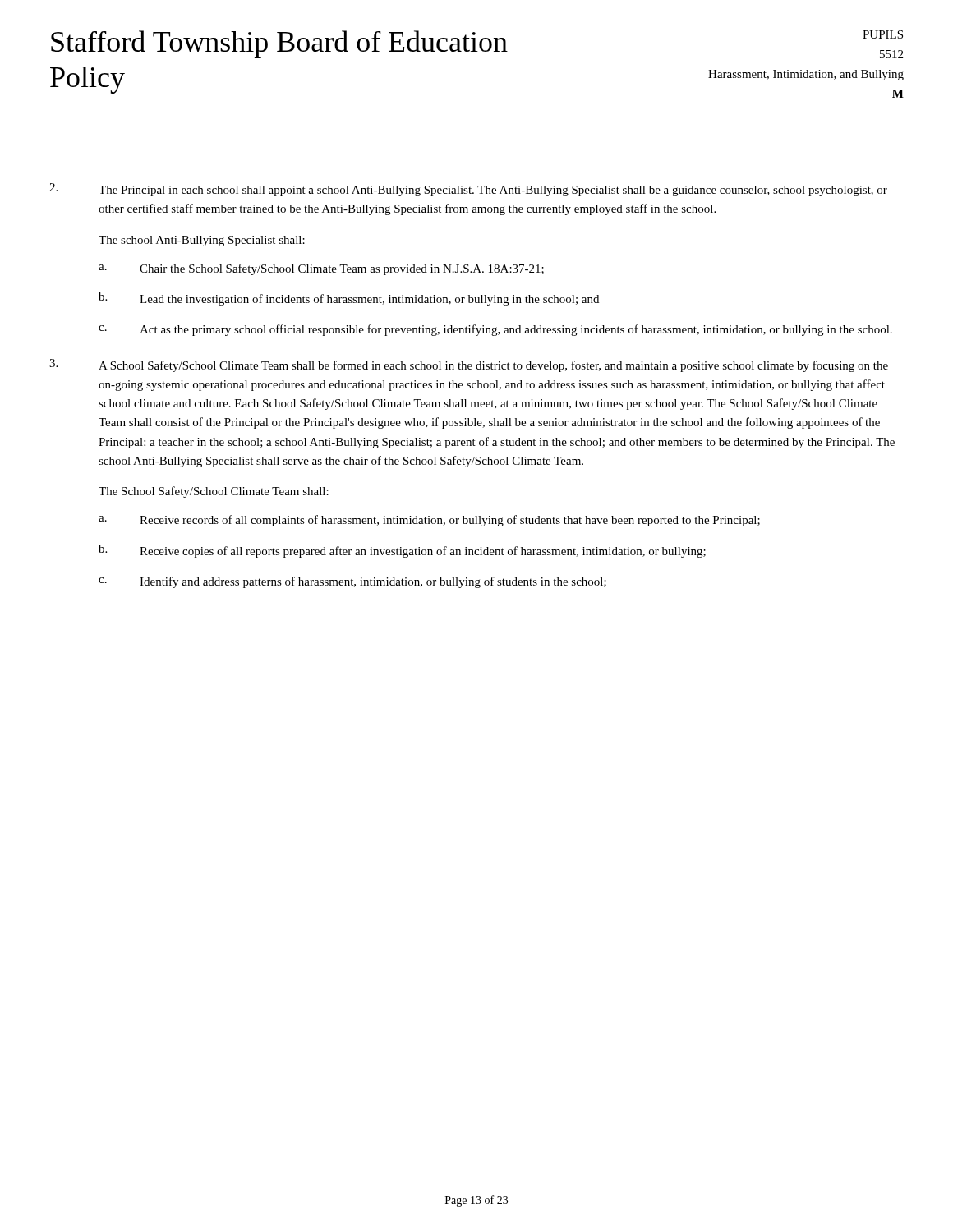Click the passage that begins "c. Act as the primary school"
This screenshot has width=953, height=1232.
[x=501, y=330]
